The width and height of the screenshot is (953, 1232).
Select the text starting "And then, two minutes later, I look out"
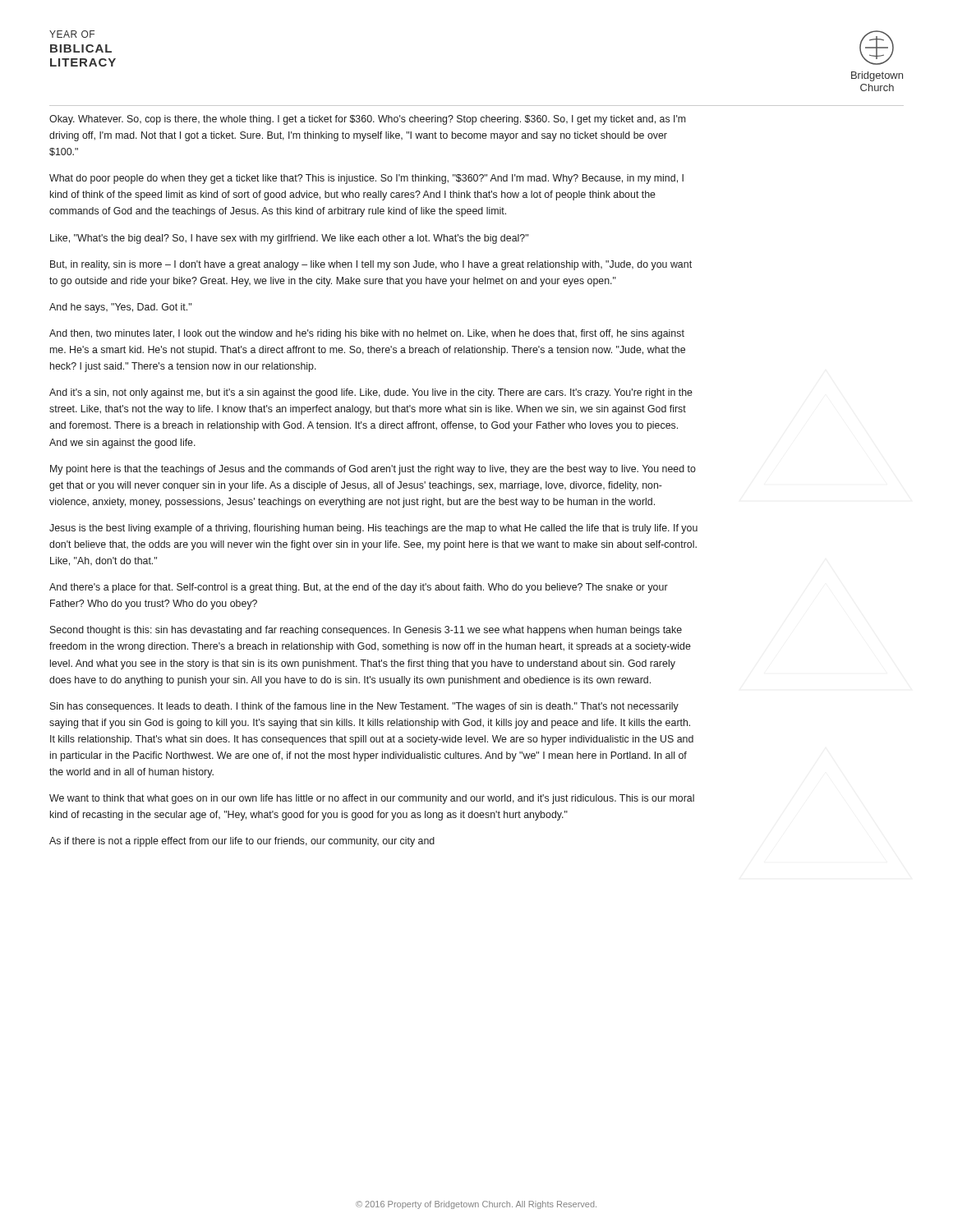374,350
